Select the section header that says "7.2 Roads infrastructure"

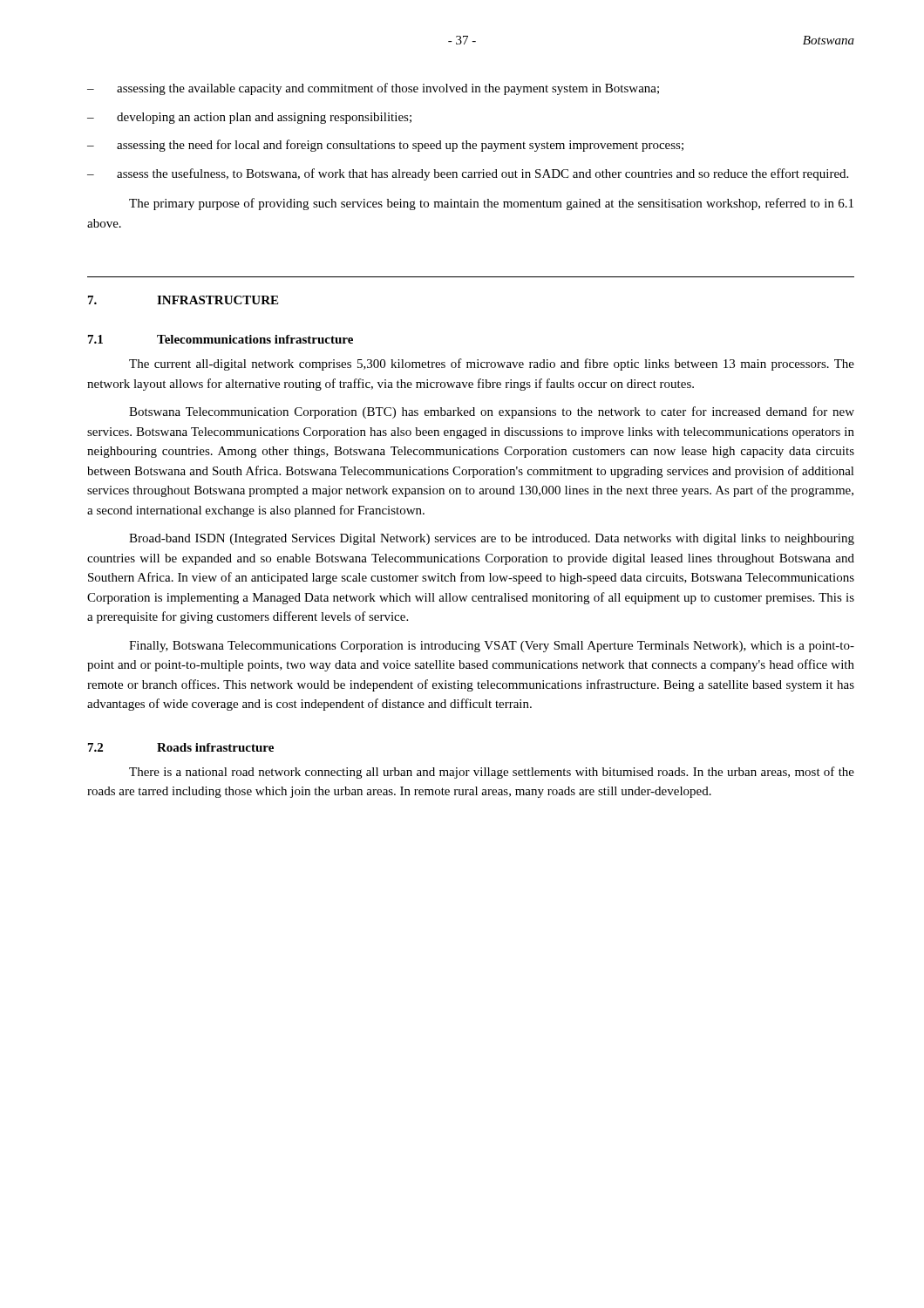coord(181,747)
